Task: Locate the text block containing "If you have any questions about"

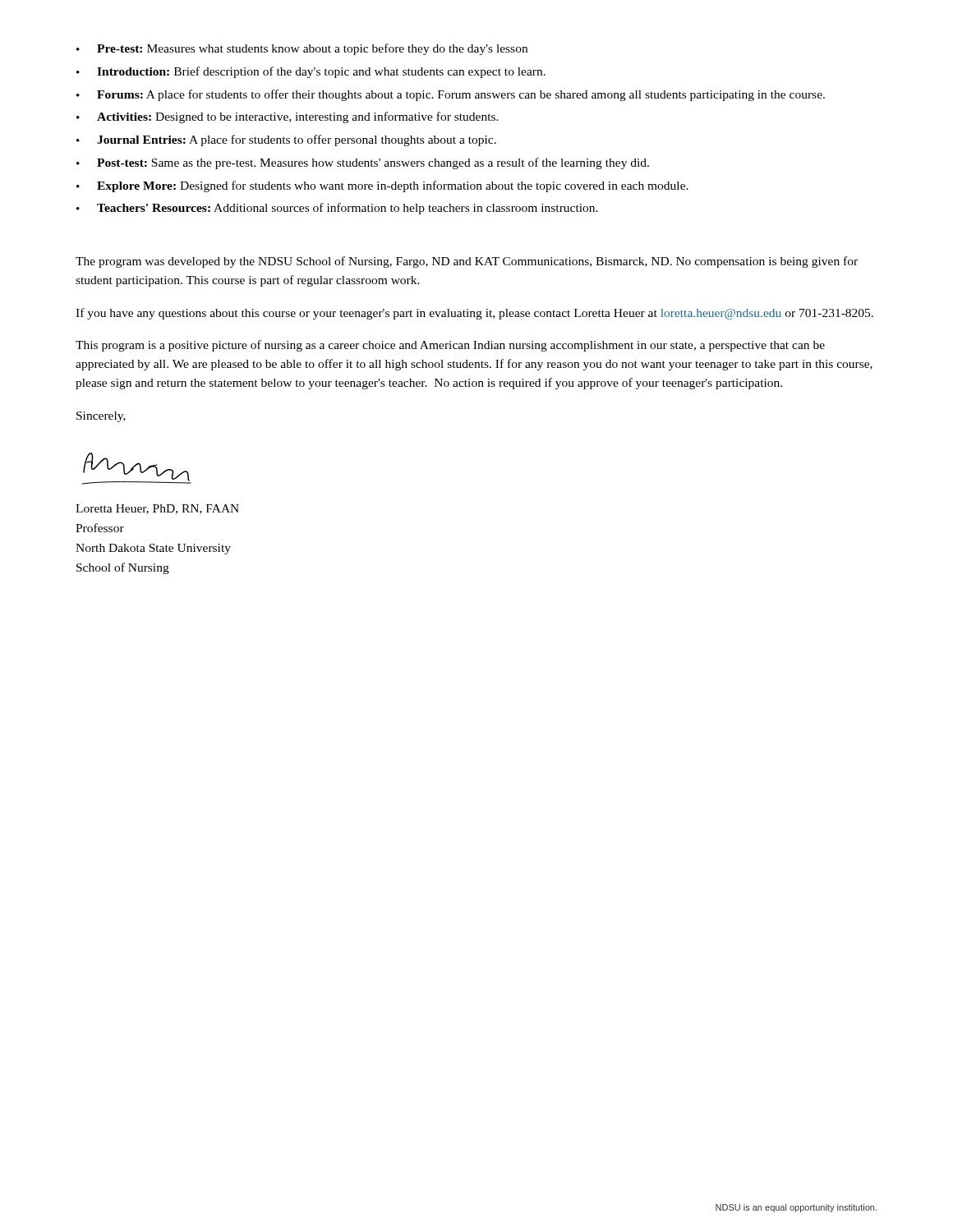Action: 475,312
